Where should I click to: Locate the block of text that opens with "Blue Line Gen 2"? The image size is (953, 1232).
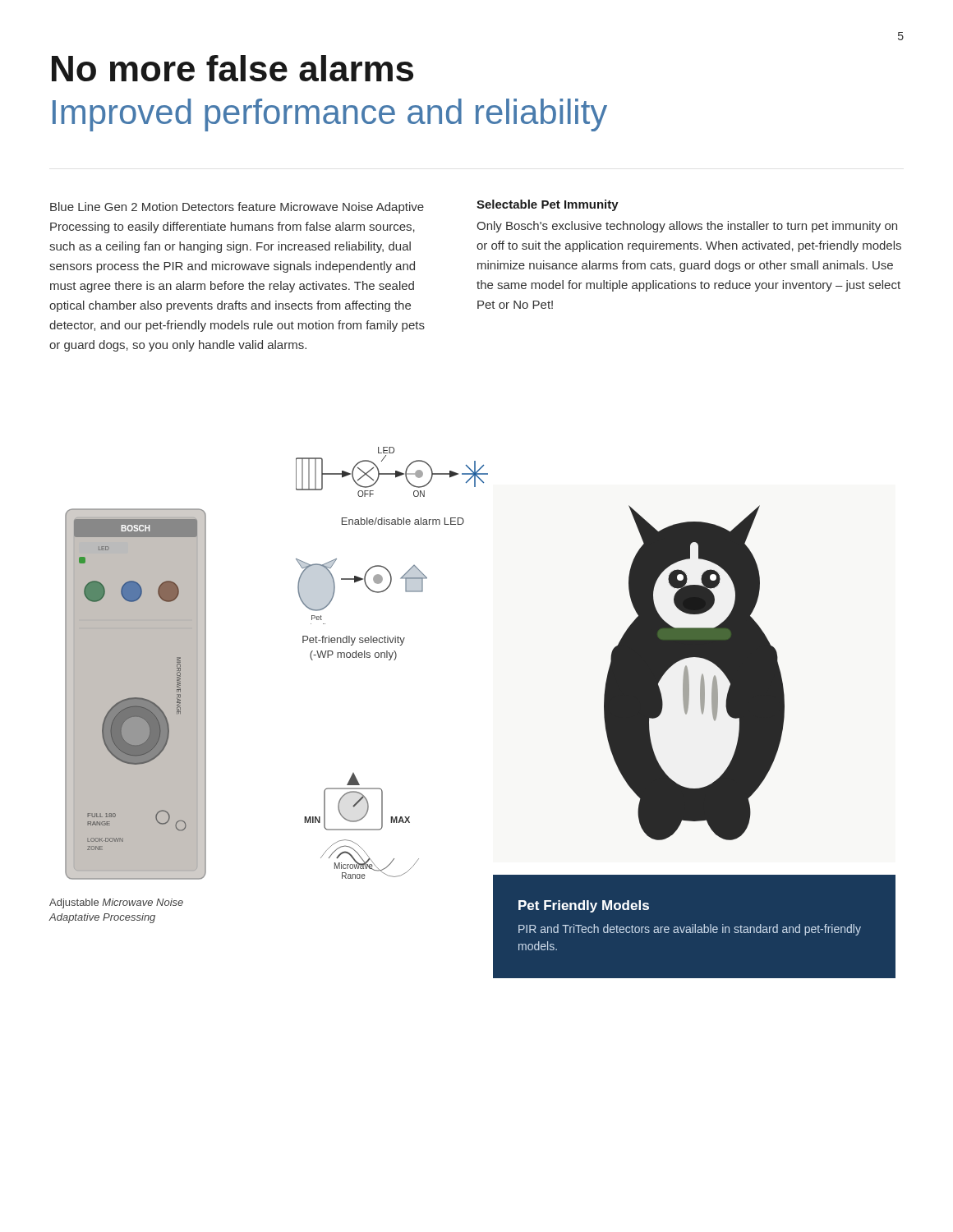pos(242,276)
